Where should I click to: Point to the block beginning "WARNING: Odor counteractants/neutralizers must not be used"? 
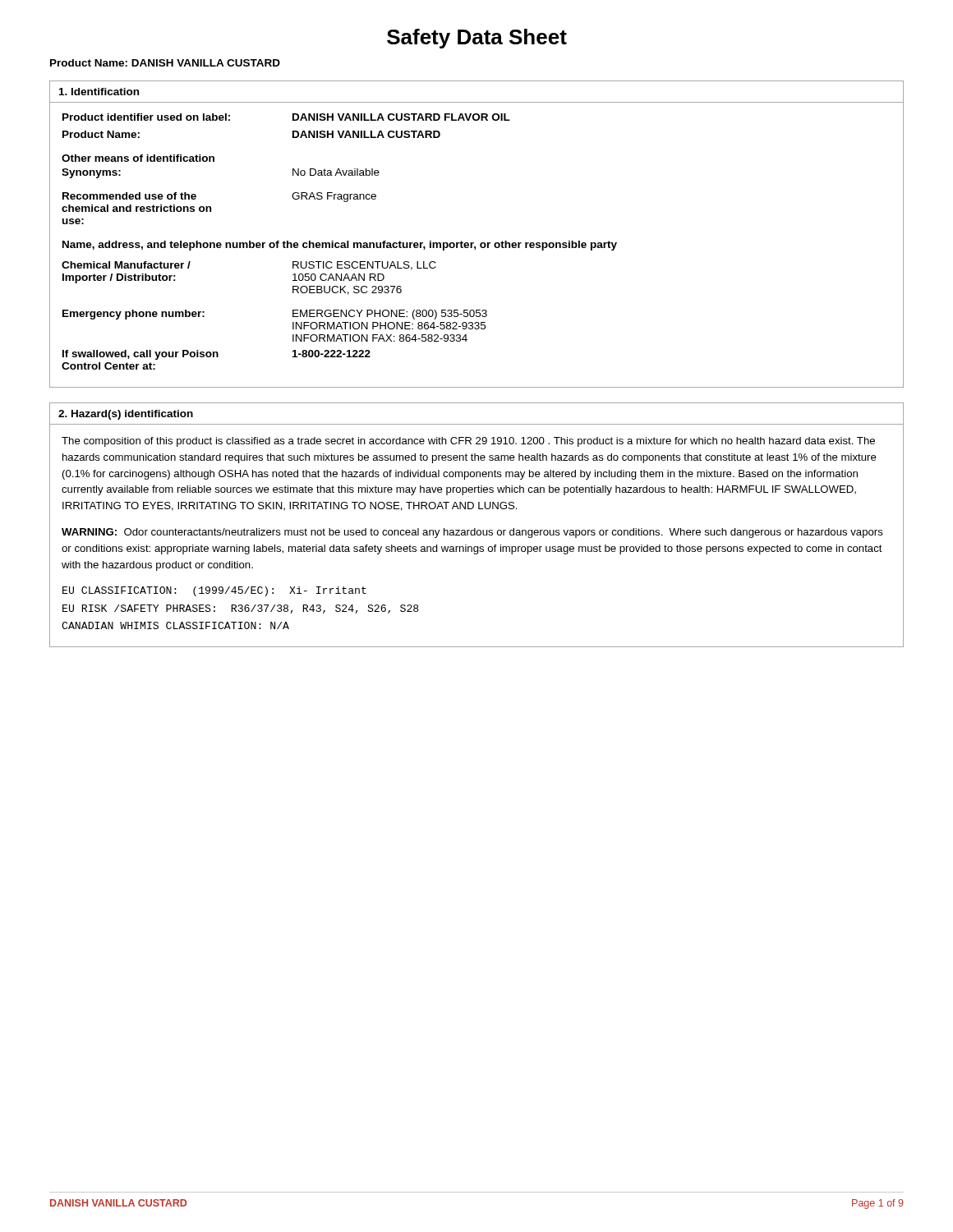tap(472, 548)
